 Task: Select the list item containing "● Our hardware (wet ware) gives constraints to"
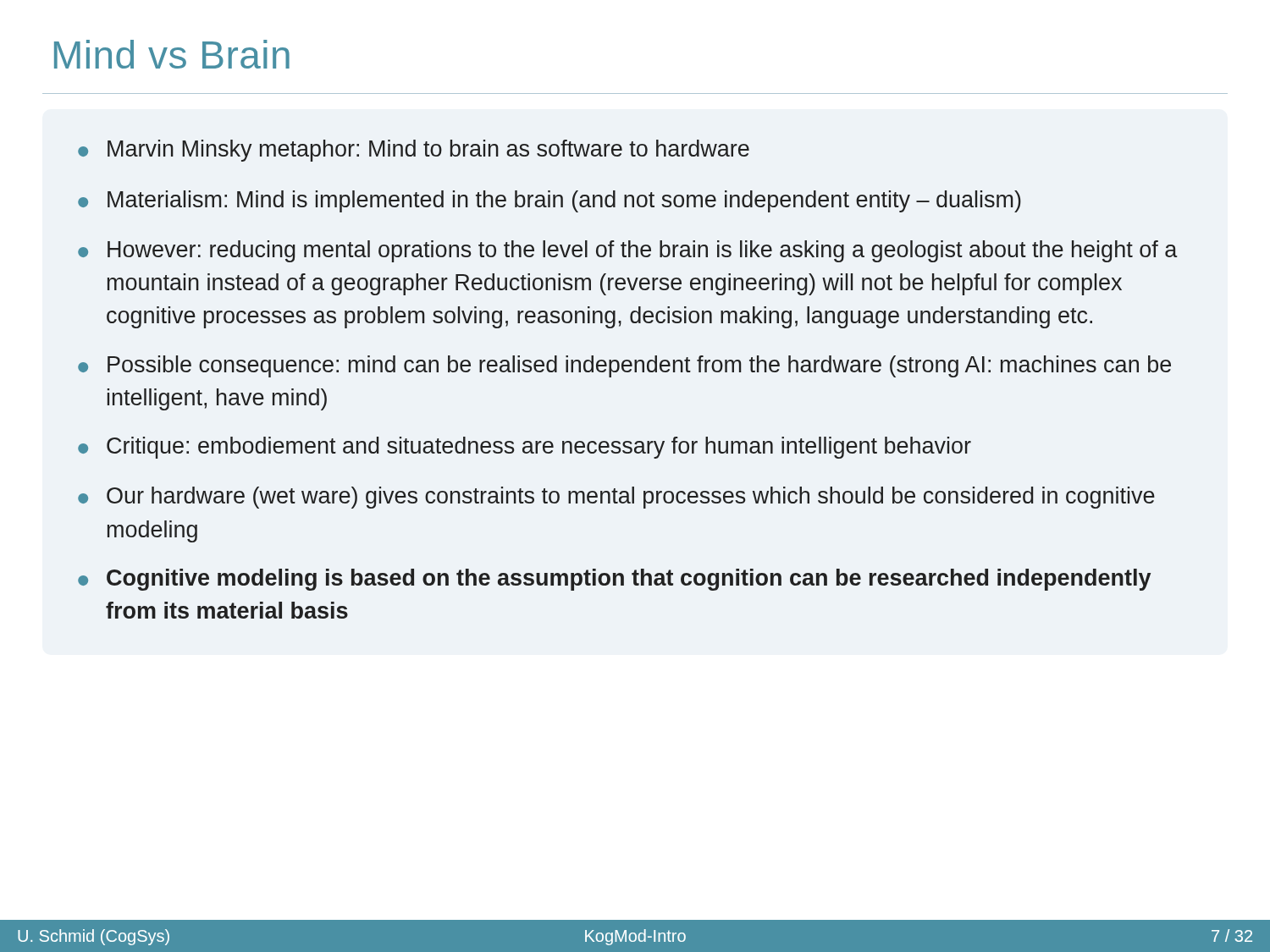point(635,513)
